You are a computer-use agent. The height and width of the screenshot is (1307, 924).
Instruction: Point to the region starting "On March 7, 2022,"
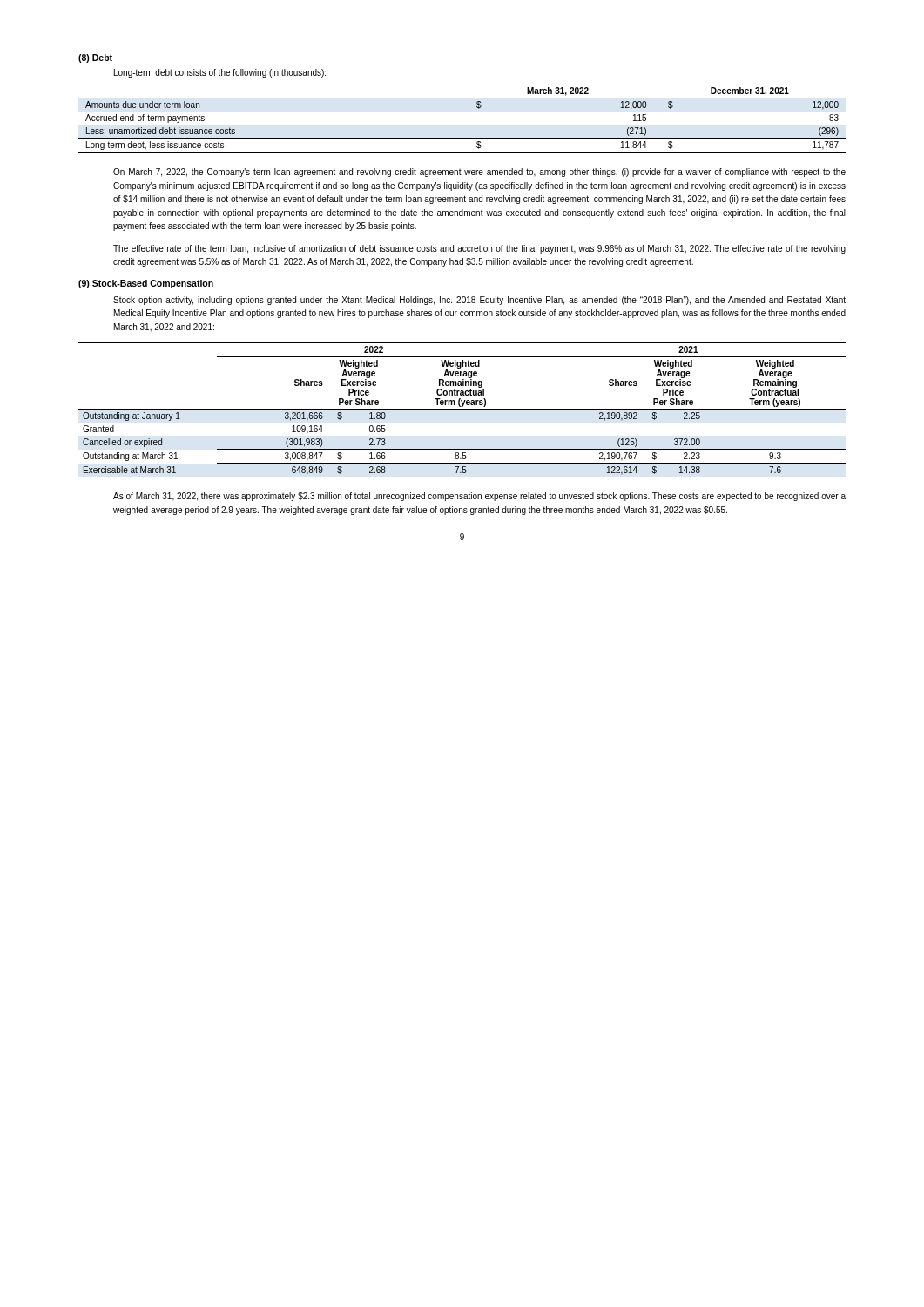(479, 199)
